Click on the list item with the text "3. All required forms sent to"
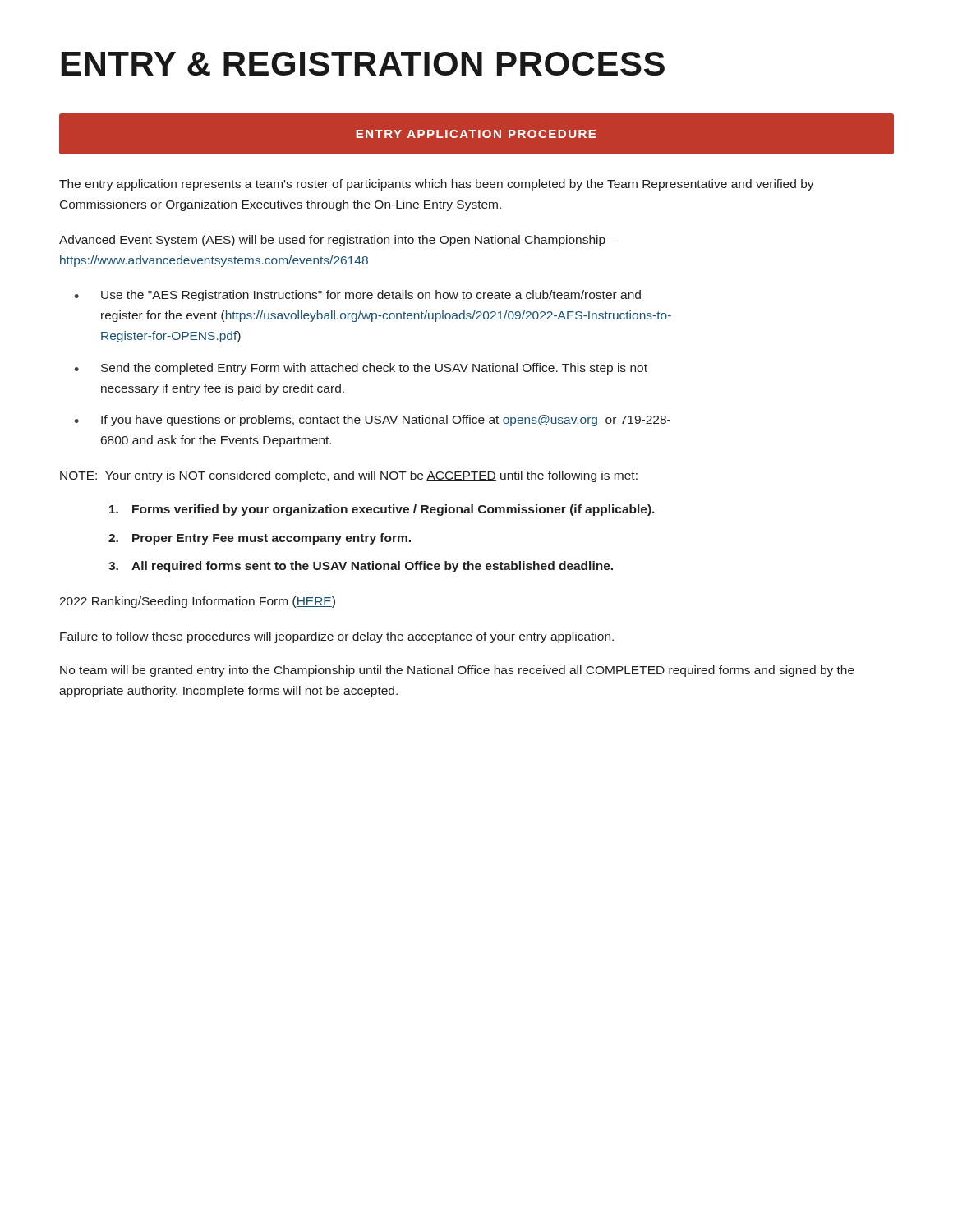Screen dimensions: 1232x953 [x=361, y=567]
